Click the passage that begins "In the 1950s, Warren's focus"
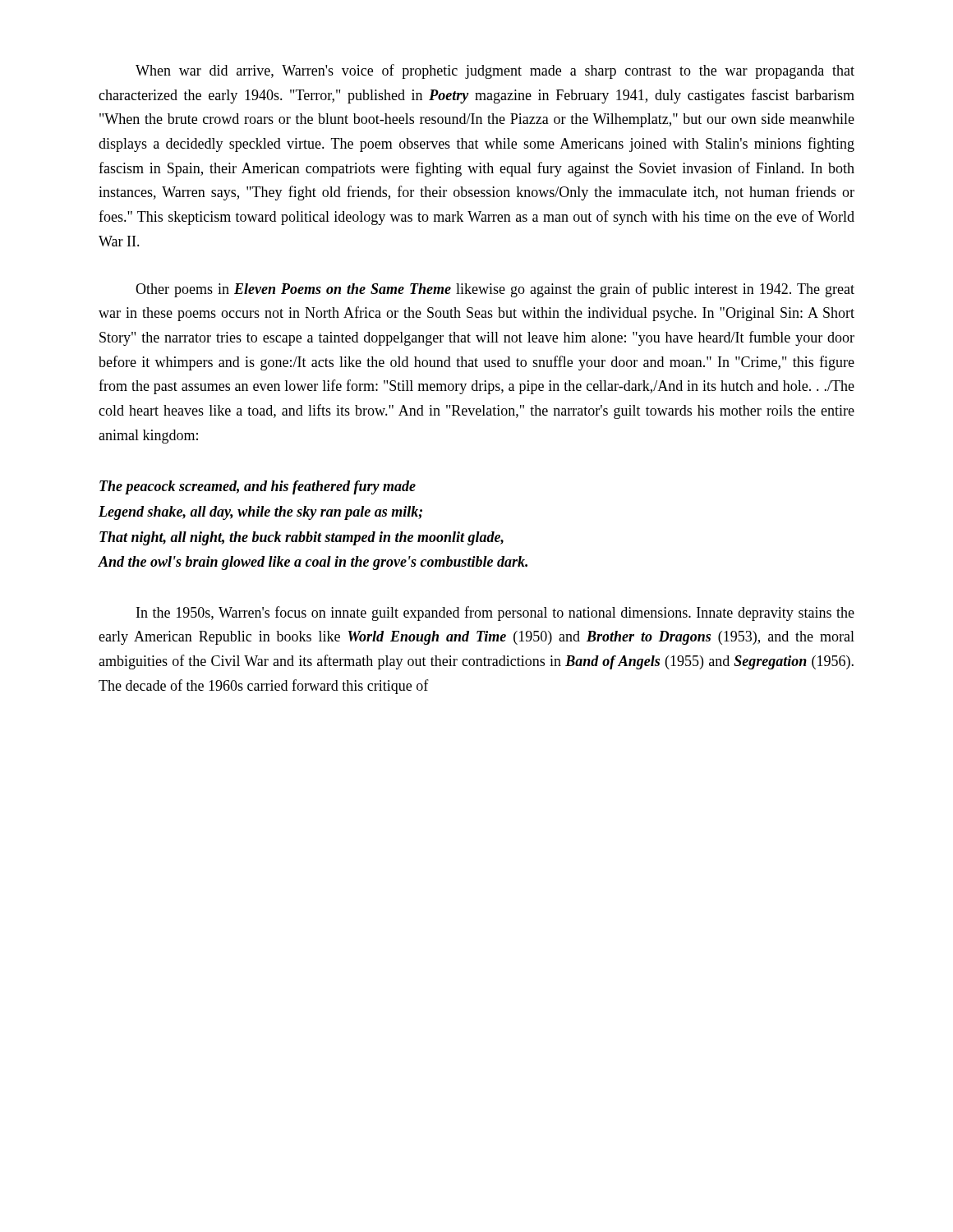The width and height of the screenshot is (953, 1232). click(x=476, y=650)
